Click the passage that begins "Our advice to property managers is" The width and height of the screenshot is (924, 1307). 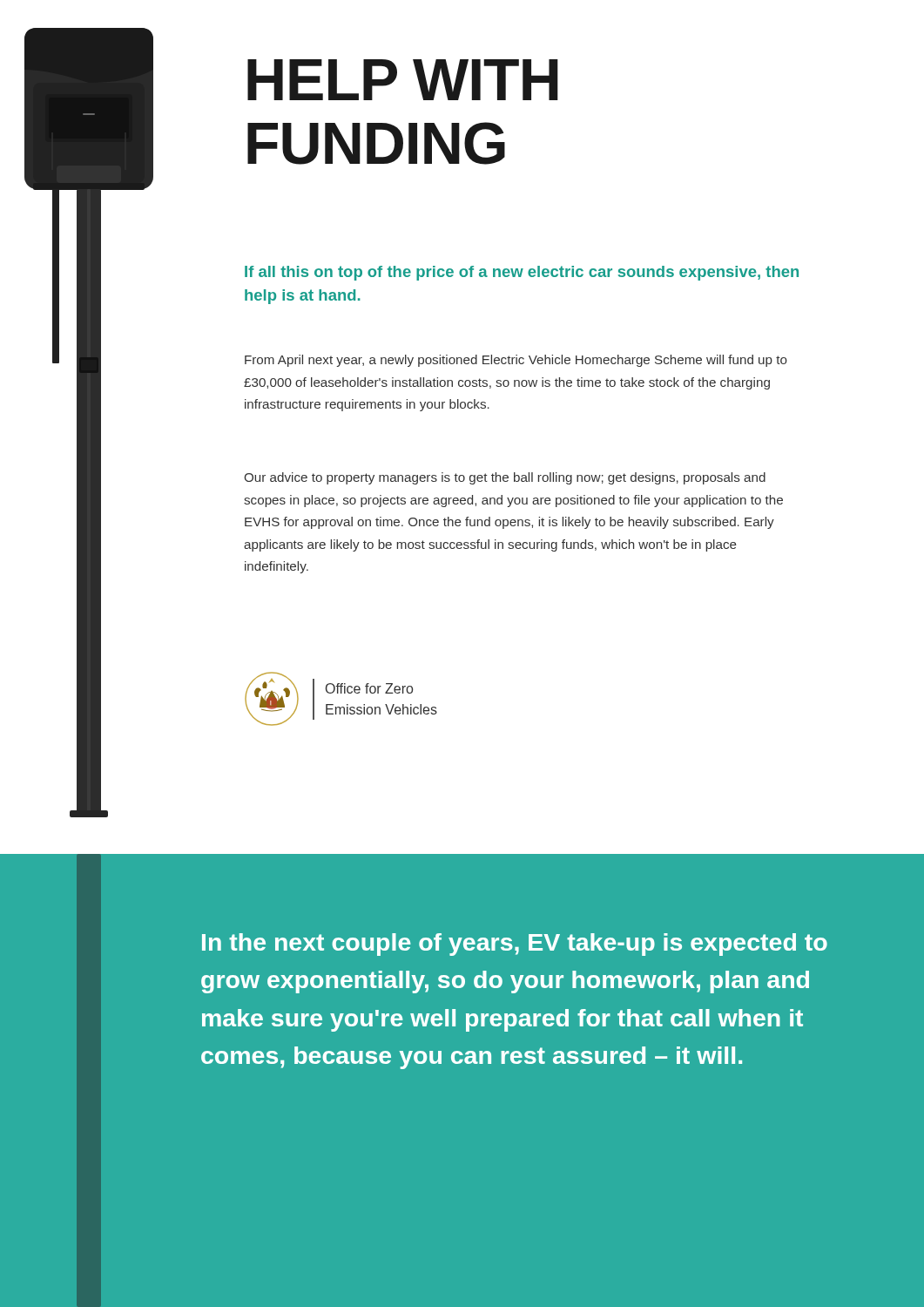514,522
